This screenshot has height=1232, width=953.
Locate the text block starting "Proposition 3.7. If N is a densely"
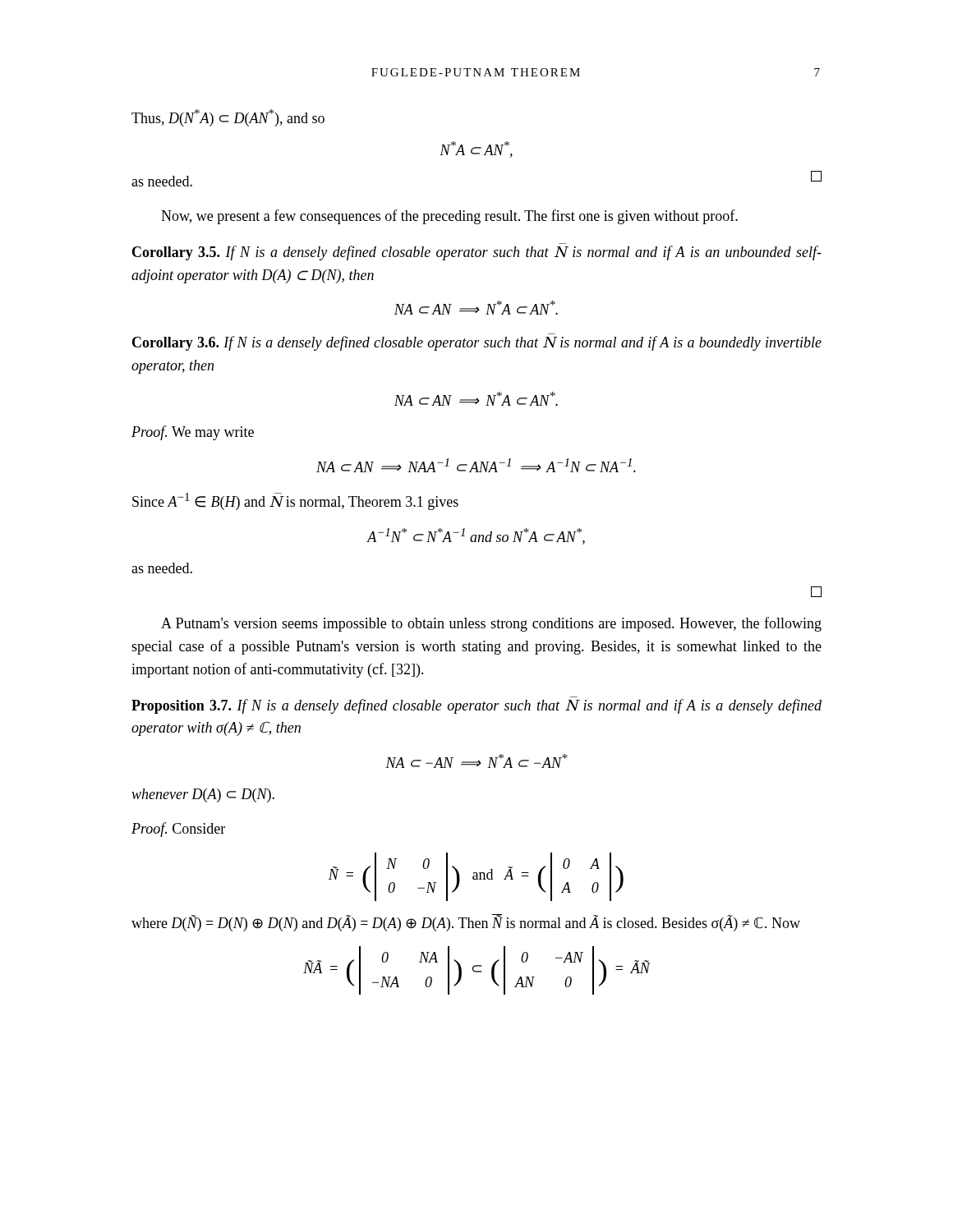click(x=476, y=717)
